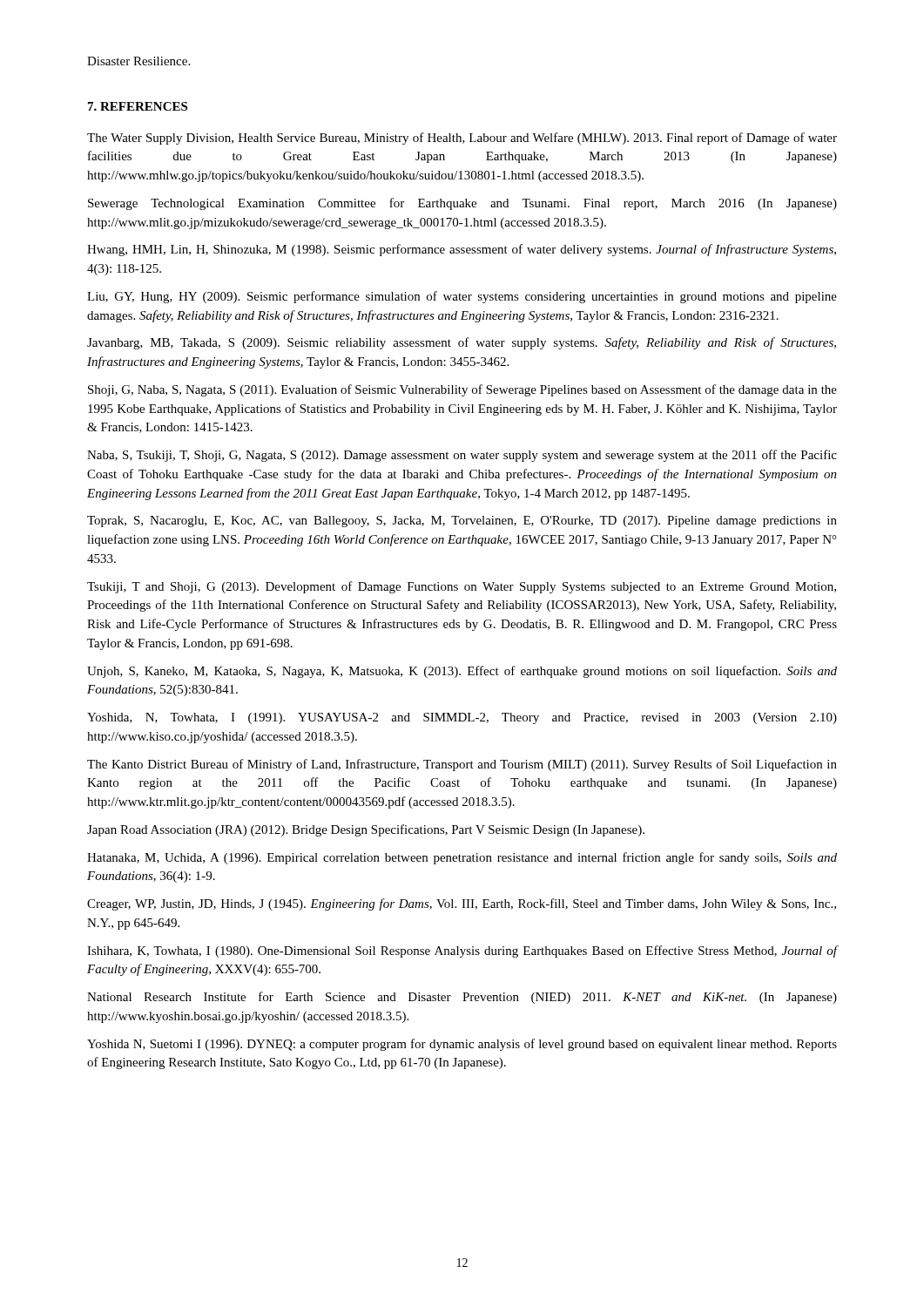
Task: Find the region starting "The Kanto District"
Action: tap(462, 783)
